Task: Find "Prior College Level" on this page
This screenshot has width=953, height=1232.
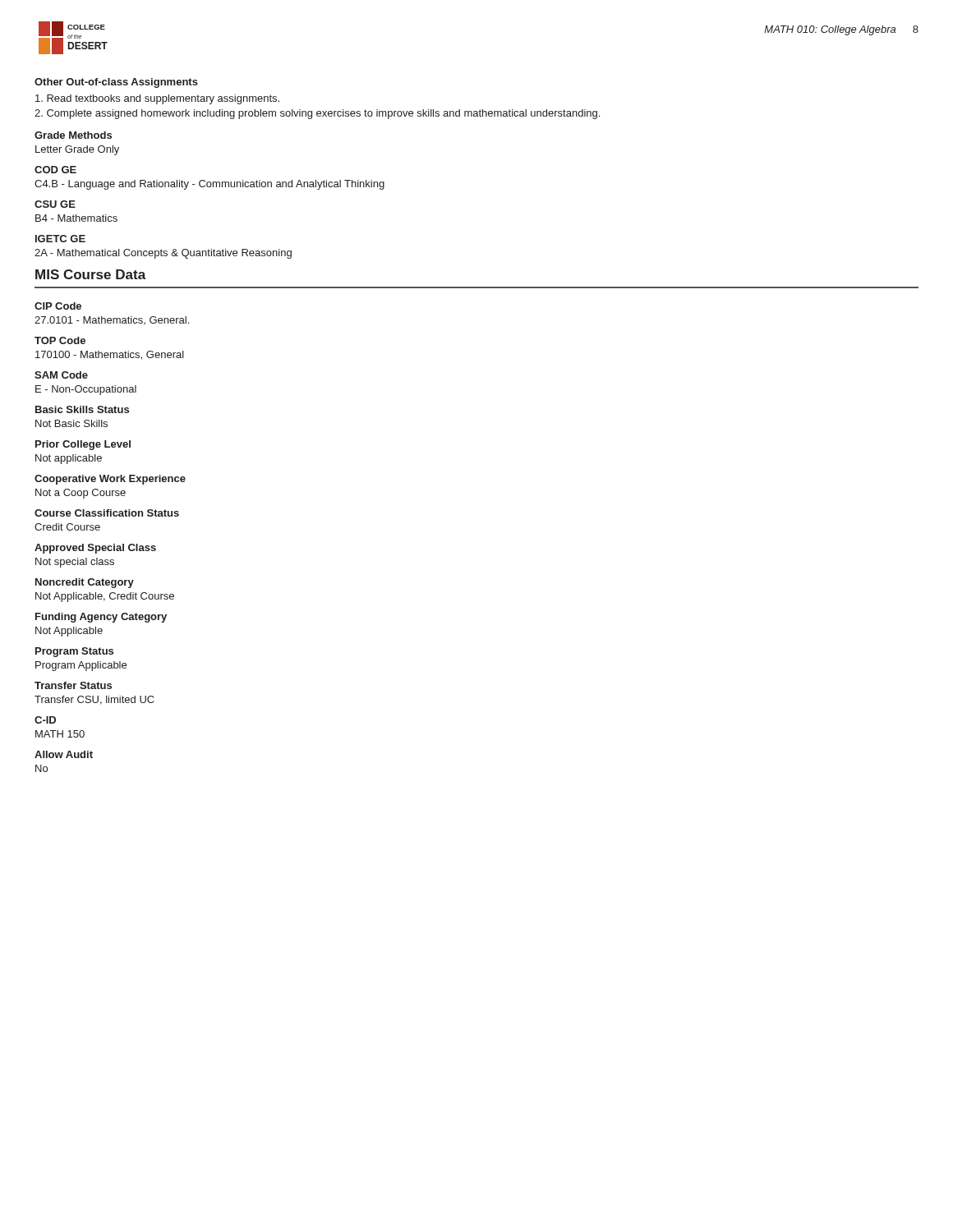Action: (x=83, y=444)
